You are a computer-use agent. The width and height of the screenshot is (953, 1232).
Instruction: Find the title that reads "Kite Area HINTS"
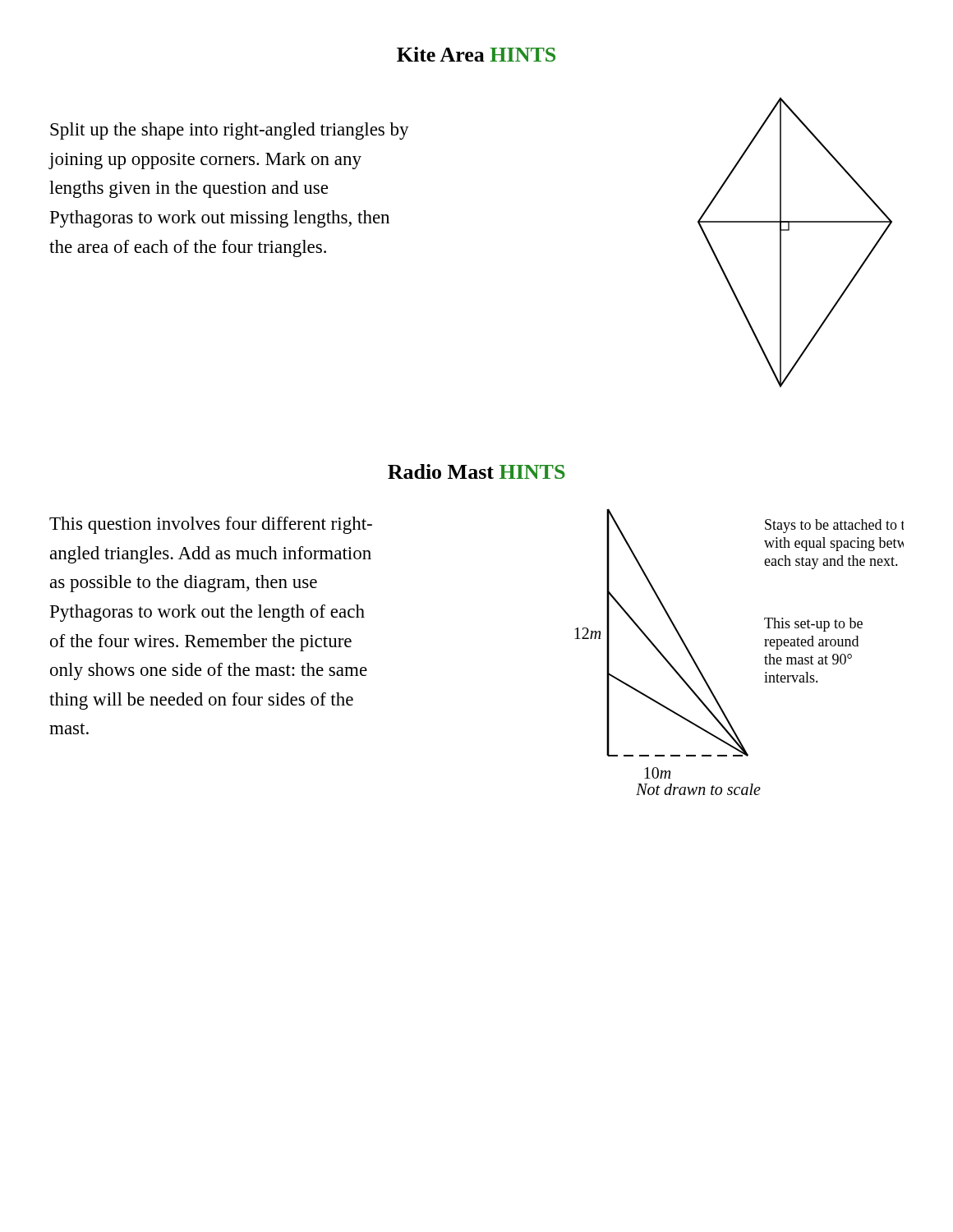click(x=476, y=55)
